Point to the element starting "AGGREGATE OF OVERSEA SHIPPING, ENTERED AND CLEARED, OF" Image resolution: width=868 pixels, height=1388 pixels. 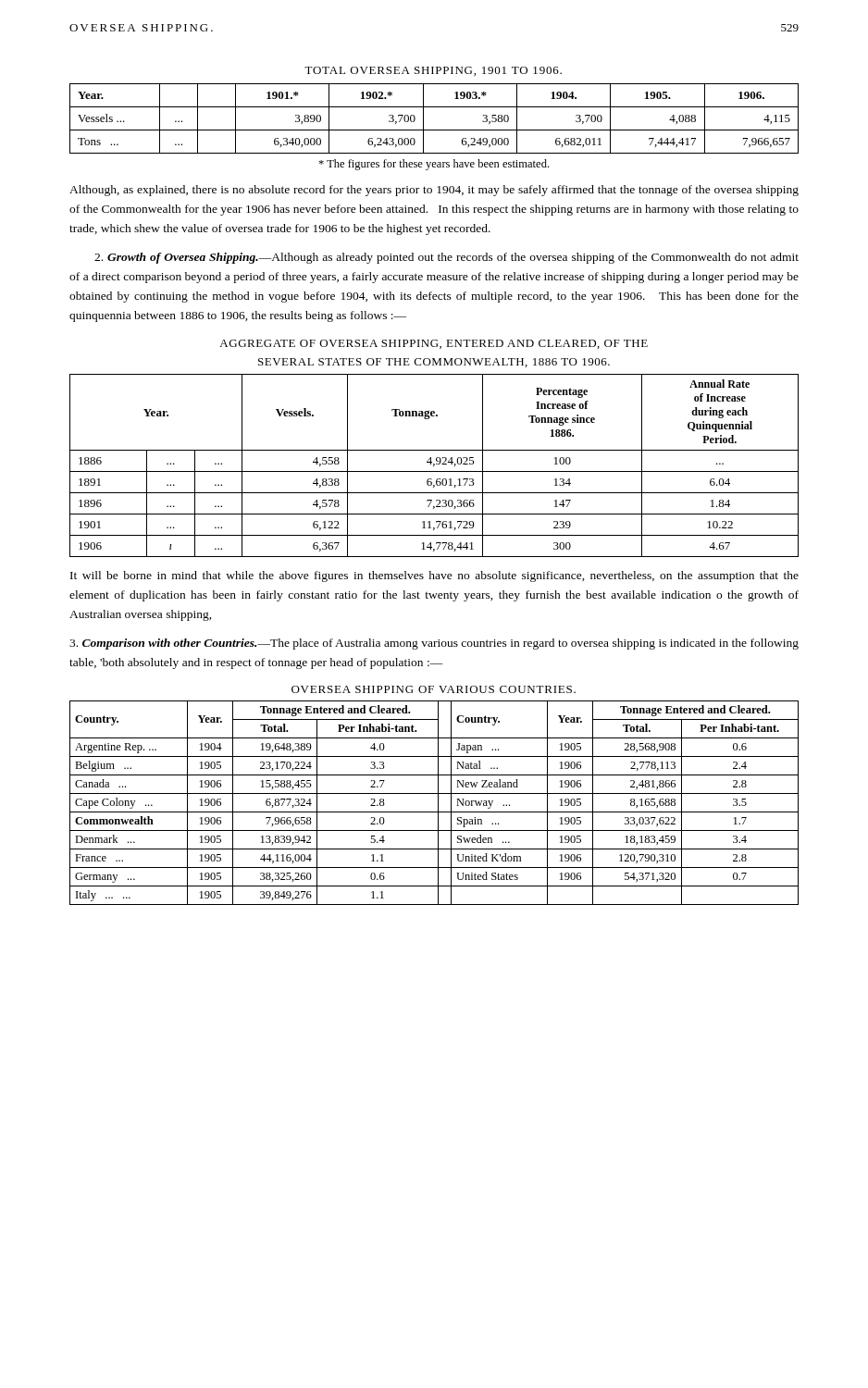tap(434, 352)
